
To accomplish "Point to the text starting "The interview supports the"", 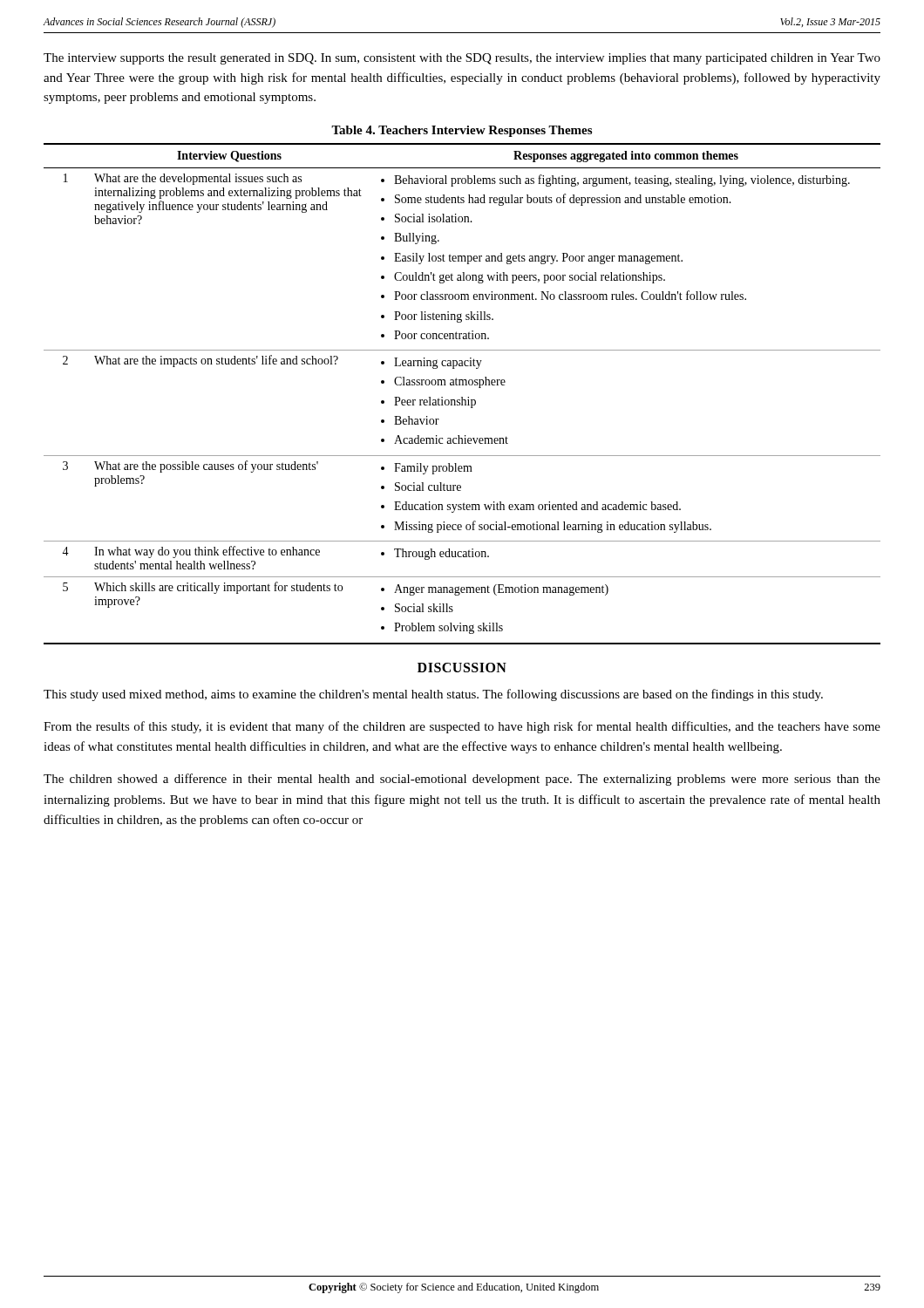I will tap(462, 77).
